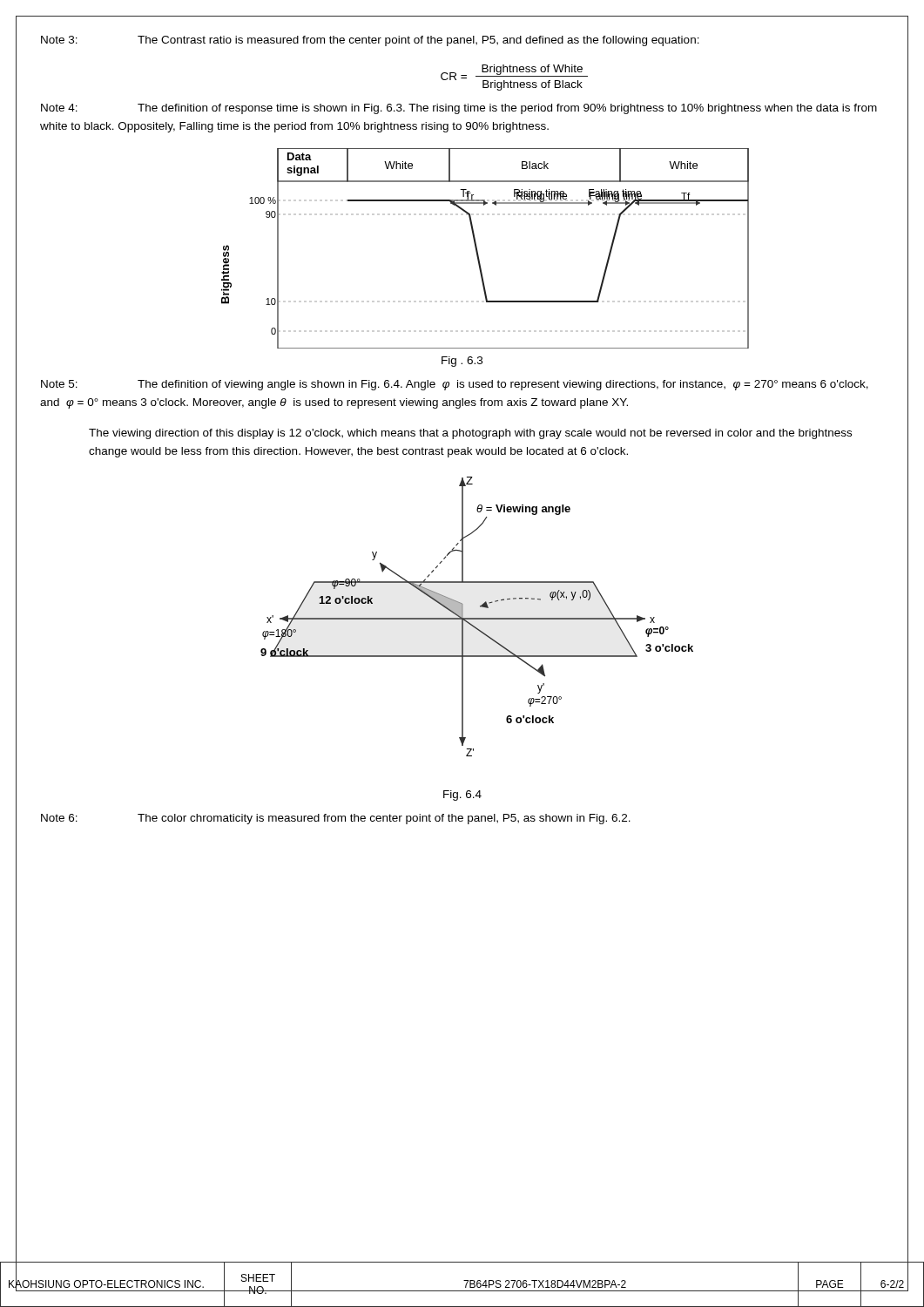Select the formula

[514, 76]
